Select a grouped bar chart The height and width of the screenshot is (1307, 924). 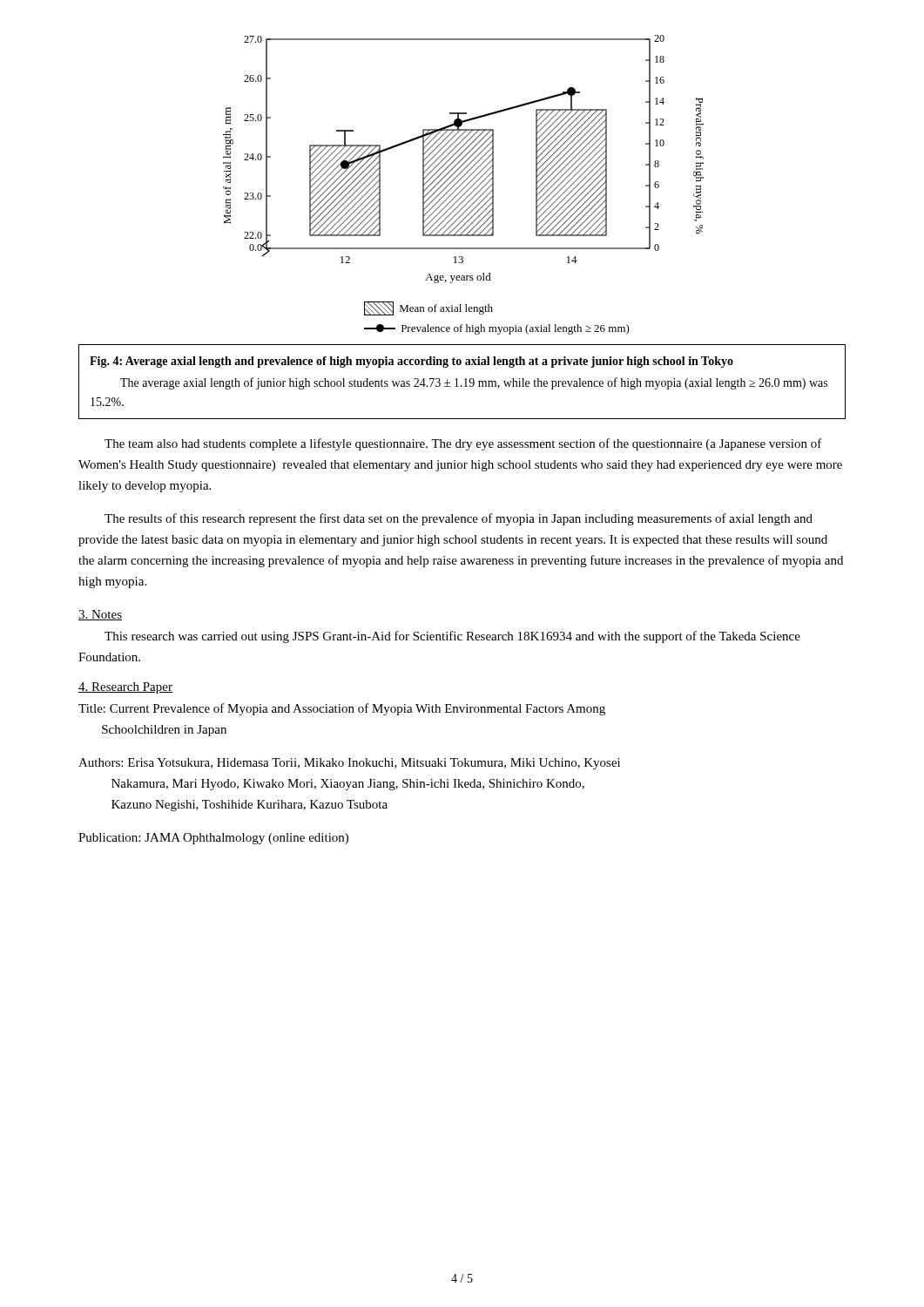[x=462, y=183]
